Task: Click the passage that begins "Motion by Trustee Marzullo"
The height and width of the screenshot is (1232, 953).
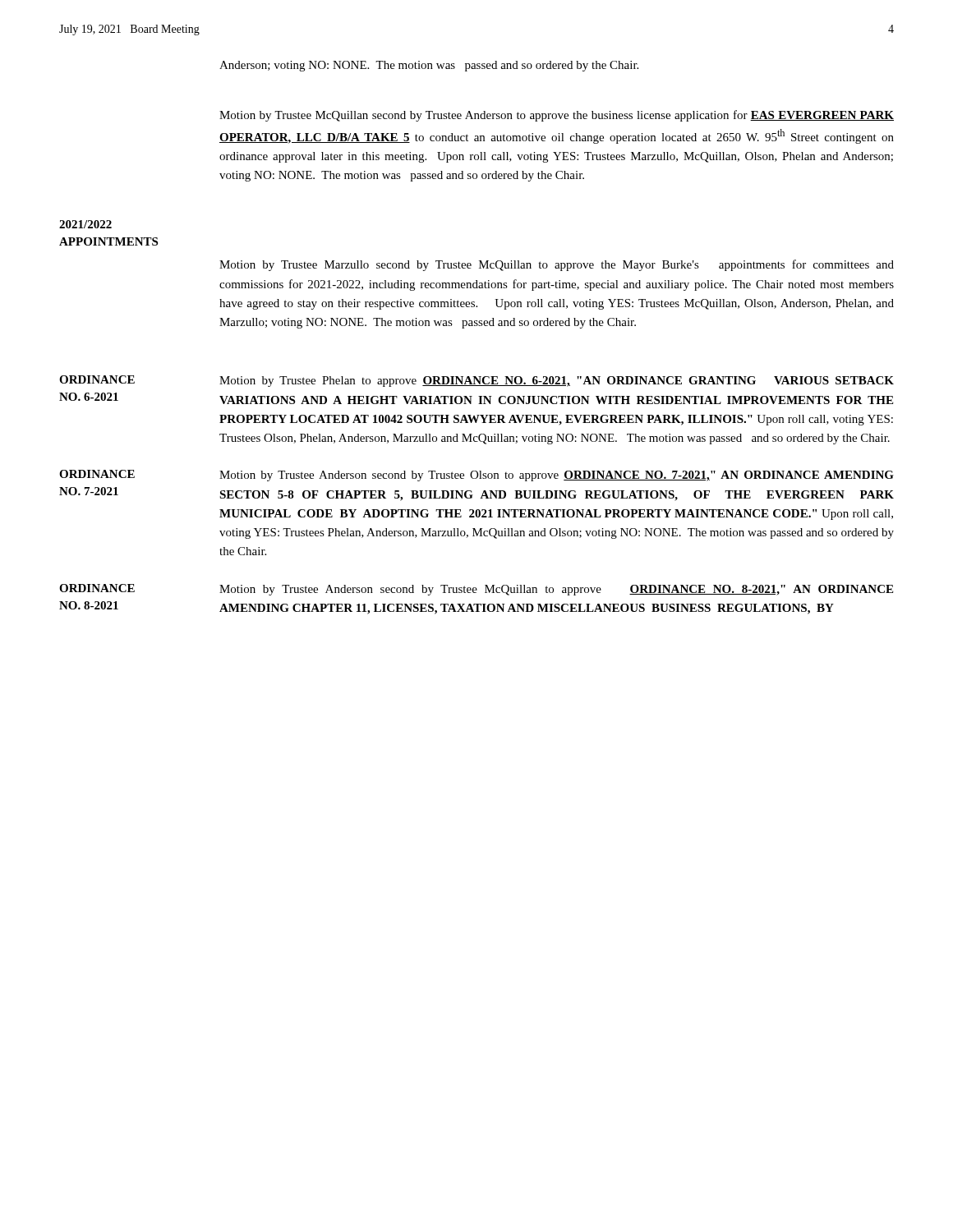Action: coord(557,294)
